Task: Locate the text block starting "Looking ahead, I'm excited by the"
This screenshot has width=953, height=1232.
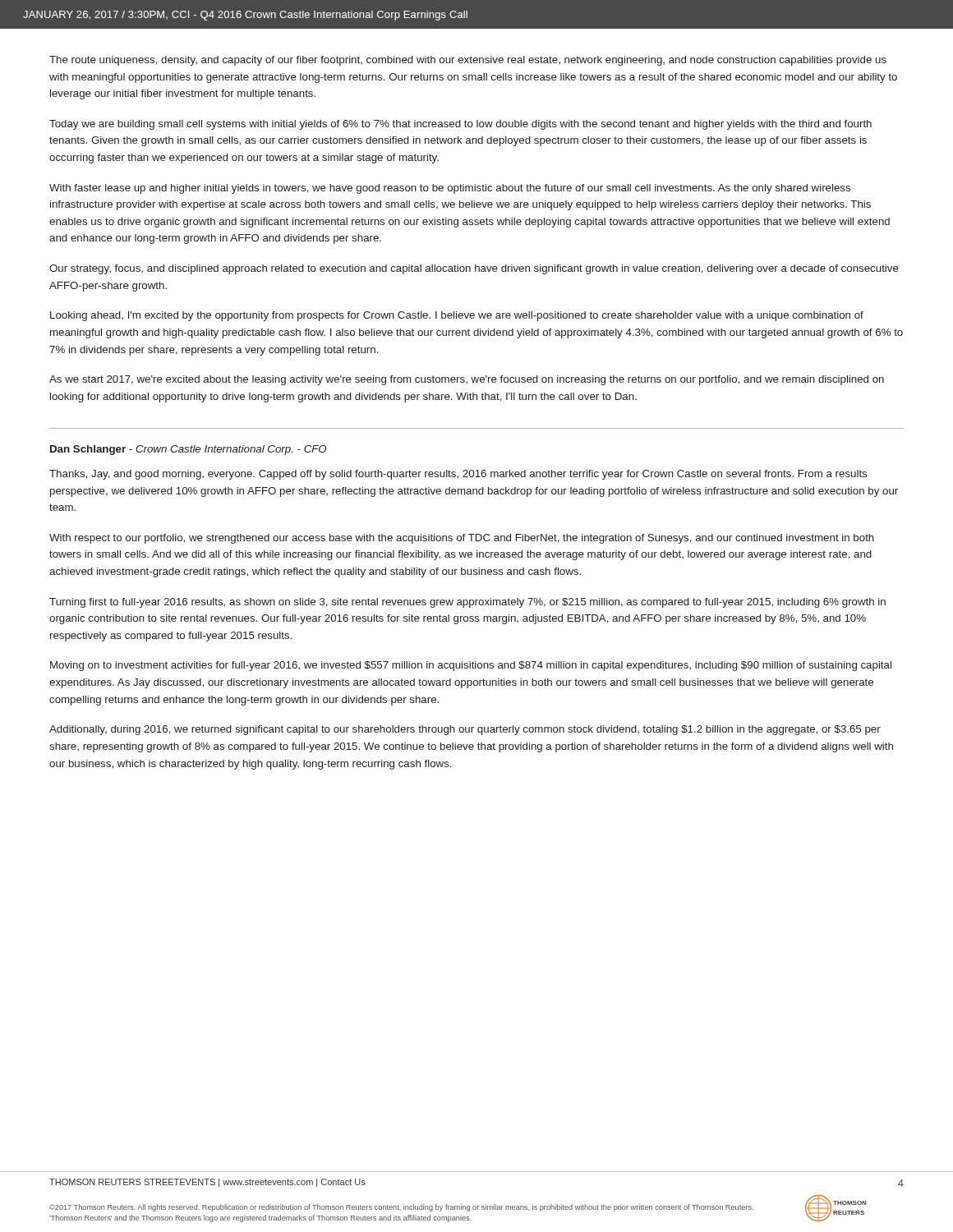Action: (x=476, y=332)
